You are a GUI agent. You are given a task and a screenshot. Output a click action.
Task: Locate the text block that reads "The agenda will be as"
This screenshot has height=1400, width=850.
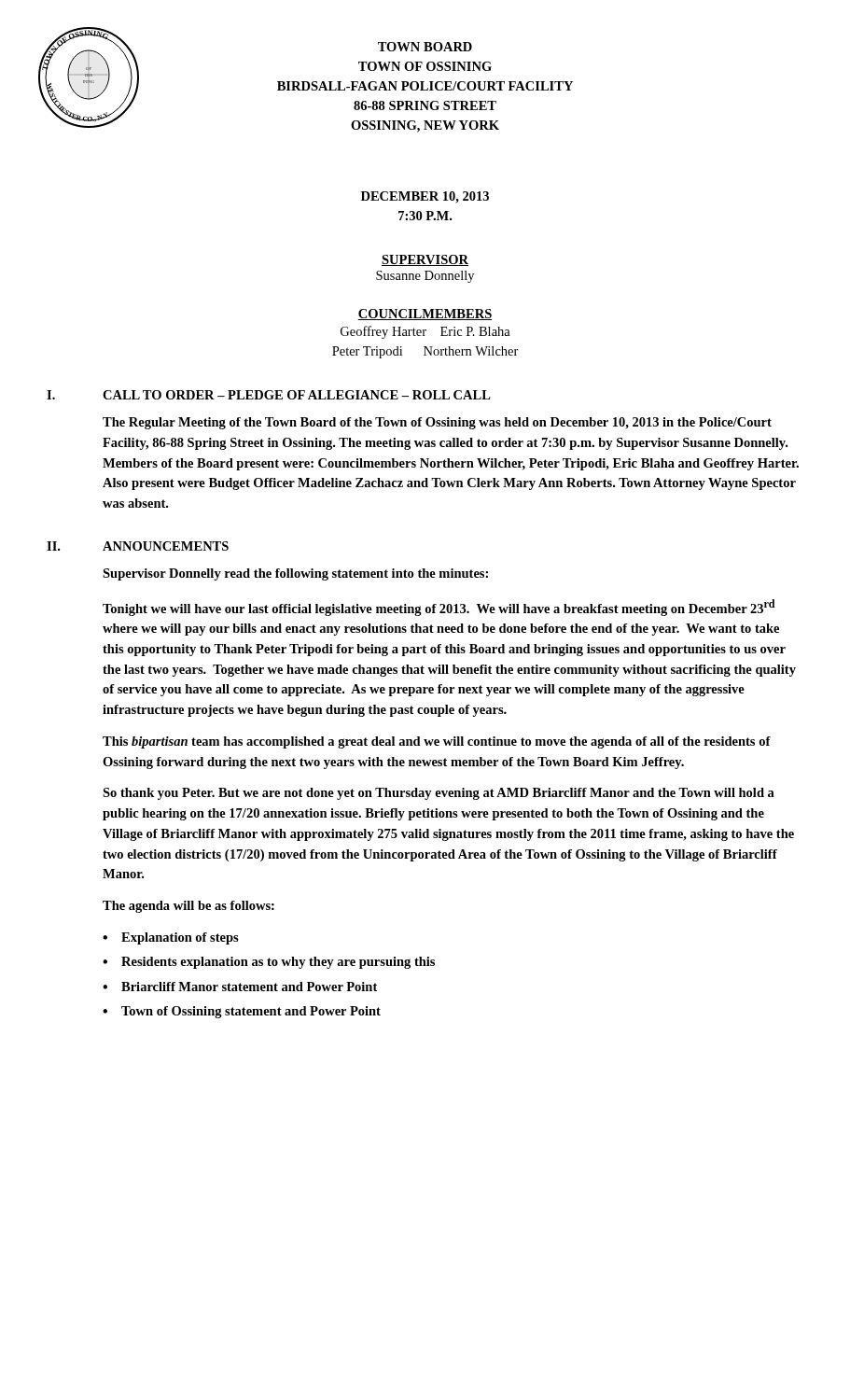(x=189, y=905)
